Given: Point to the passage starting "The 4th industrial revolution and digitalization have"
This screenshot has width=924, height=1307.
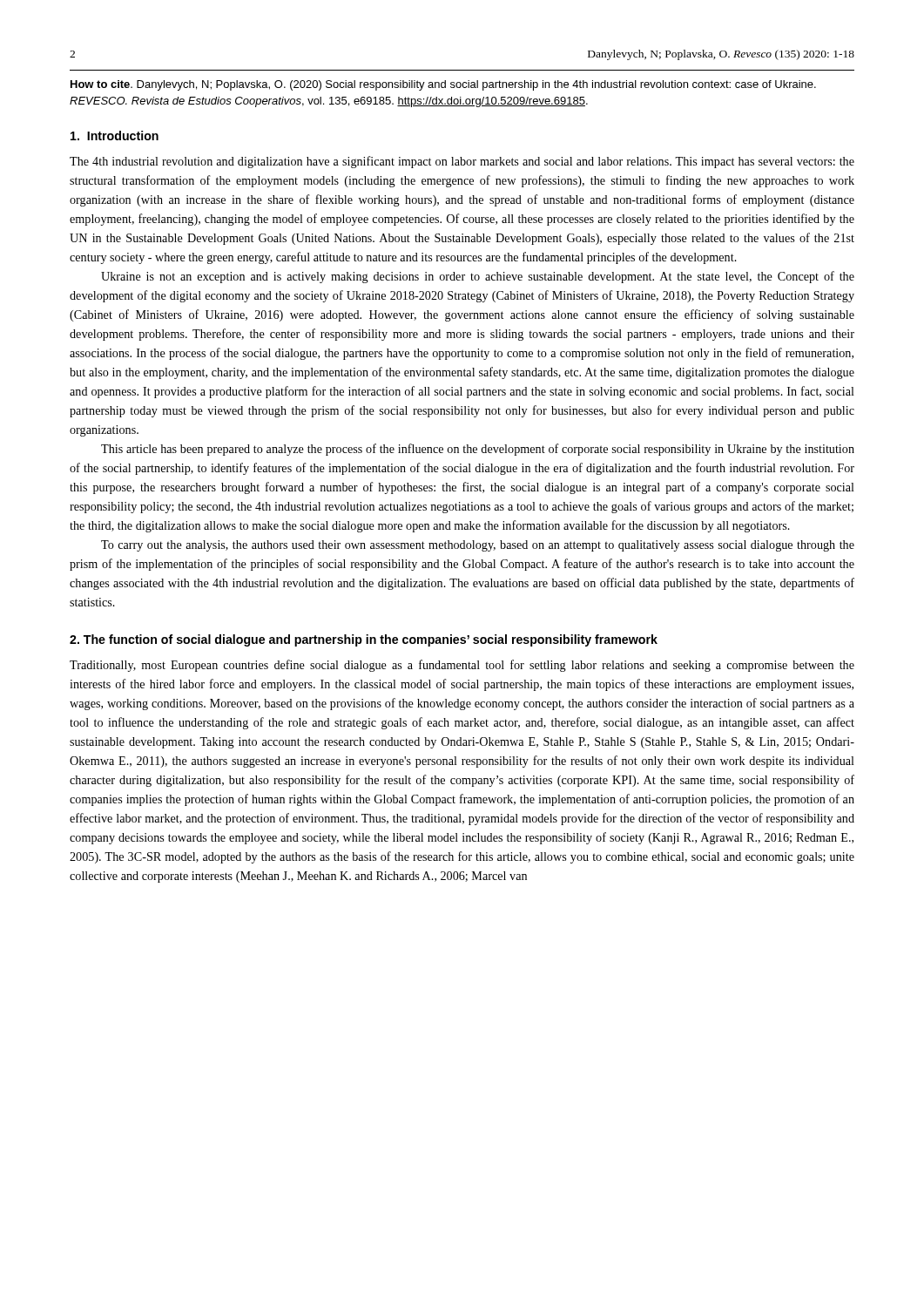Looking at the screenshot, I should click(x=462, y=381).
